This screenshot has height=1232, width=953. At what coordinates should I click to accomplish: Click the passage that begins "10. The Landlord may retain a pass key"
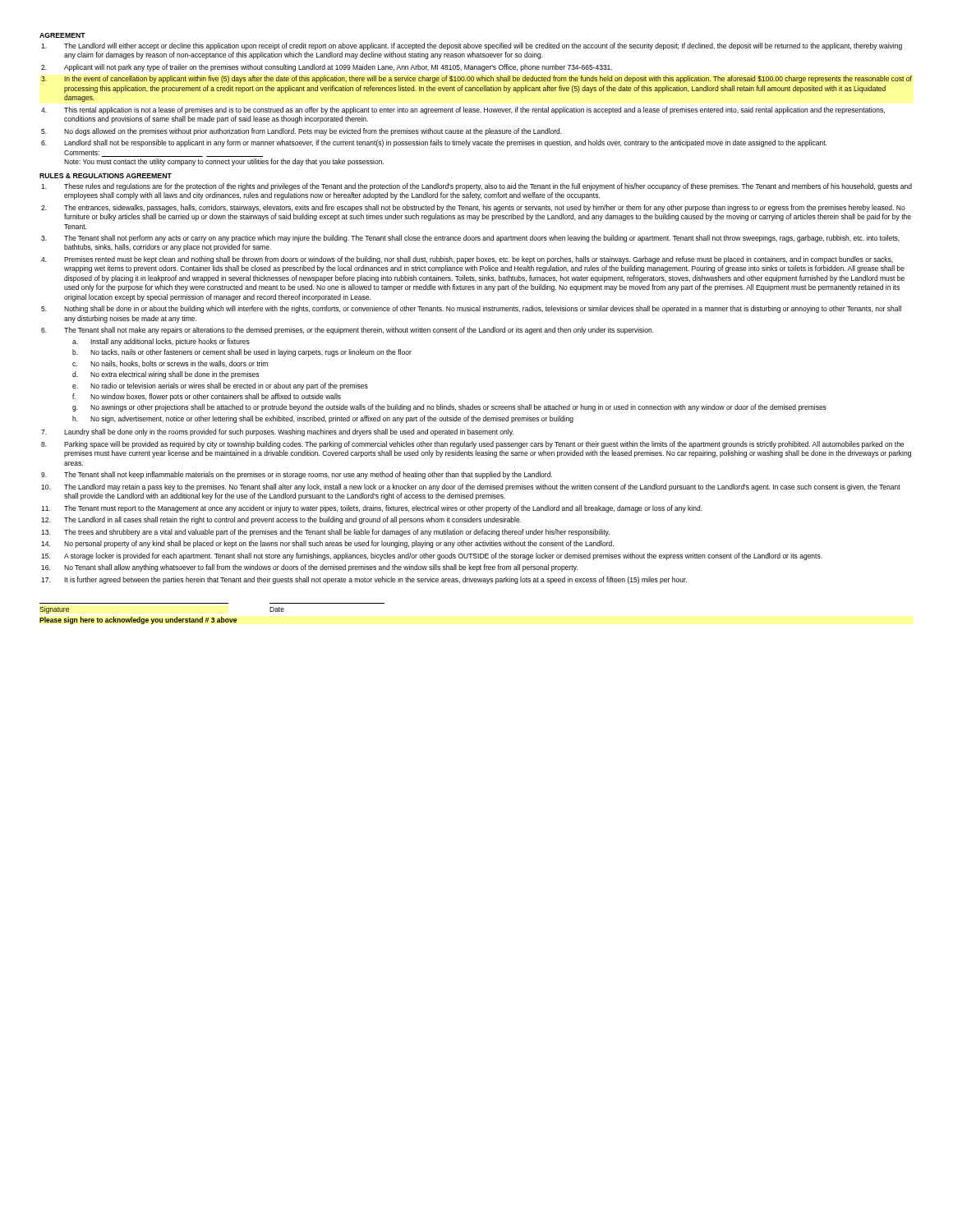(x=476, y=492)
